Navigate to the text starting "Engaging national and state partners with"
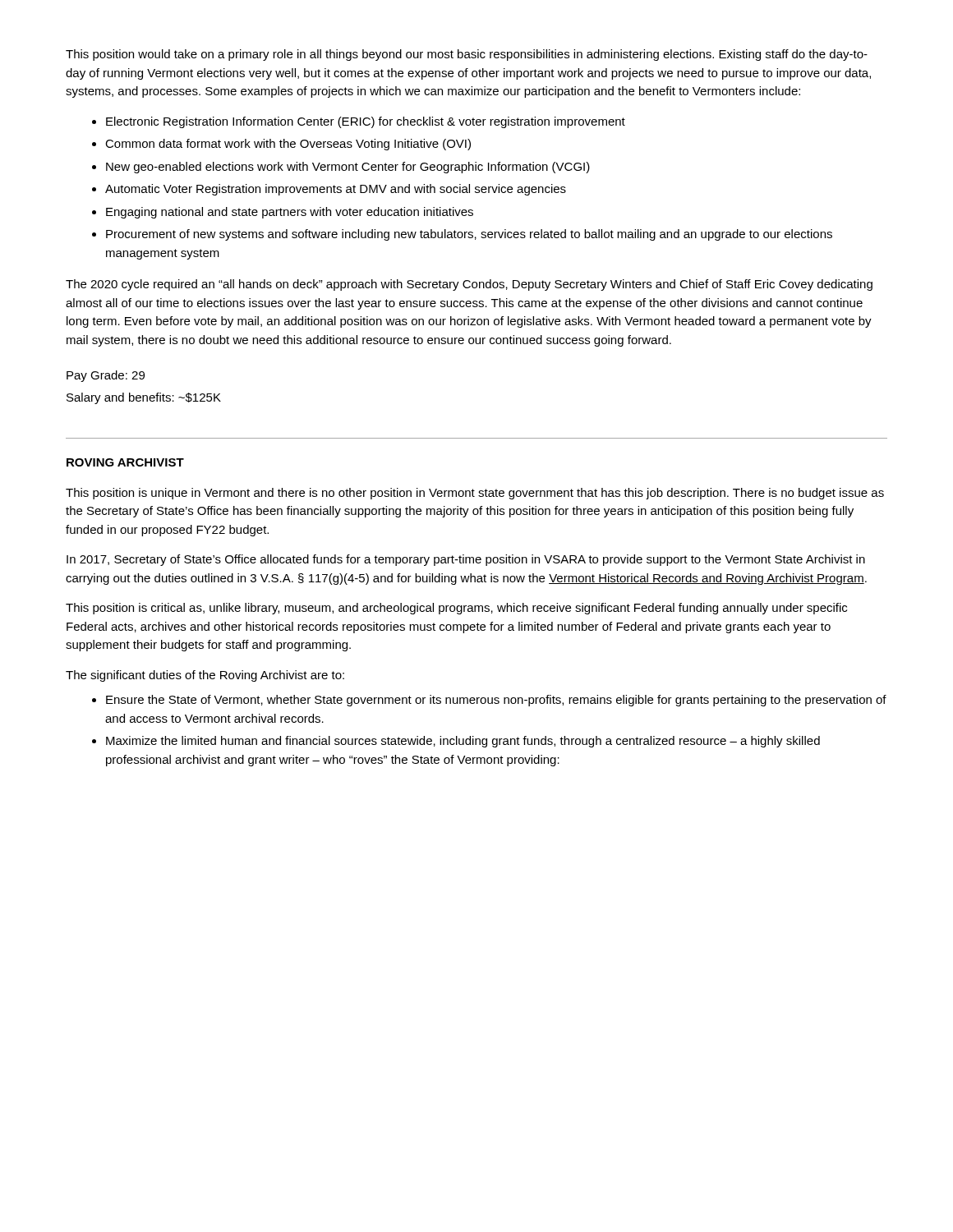 (289, 211)
